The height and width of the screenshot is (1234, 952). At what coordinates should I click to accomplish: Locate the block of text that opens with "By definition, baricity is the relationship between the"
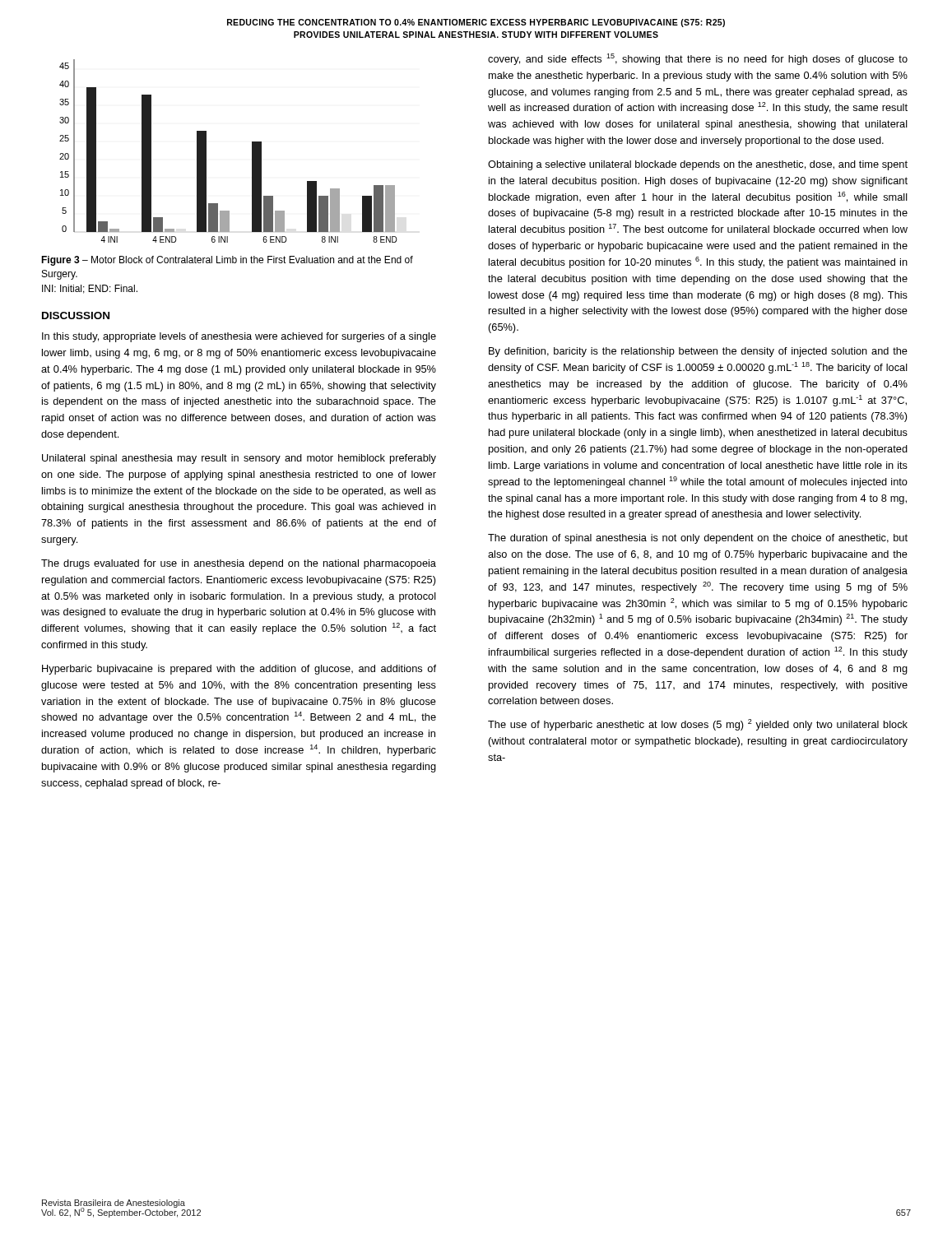click(698, 433)
